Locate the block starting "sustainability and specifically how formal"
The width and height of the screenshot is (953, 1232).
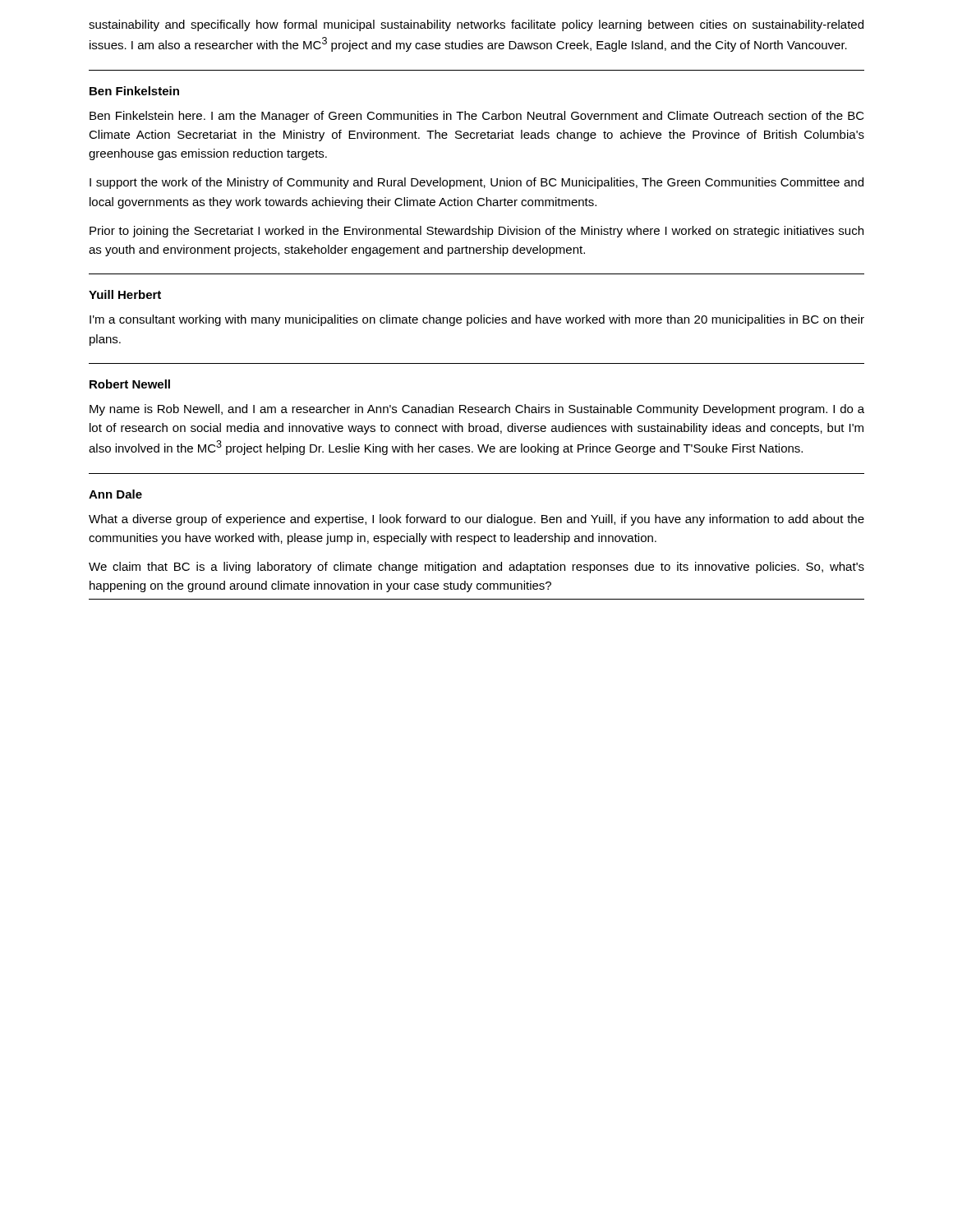476,35
